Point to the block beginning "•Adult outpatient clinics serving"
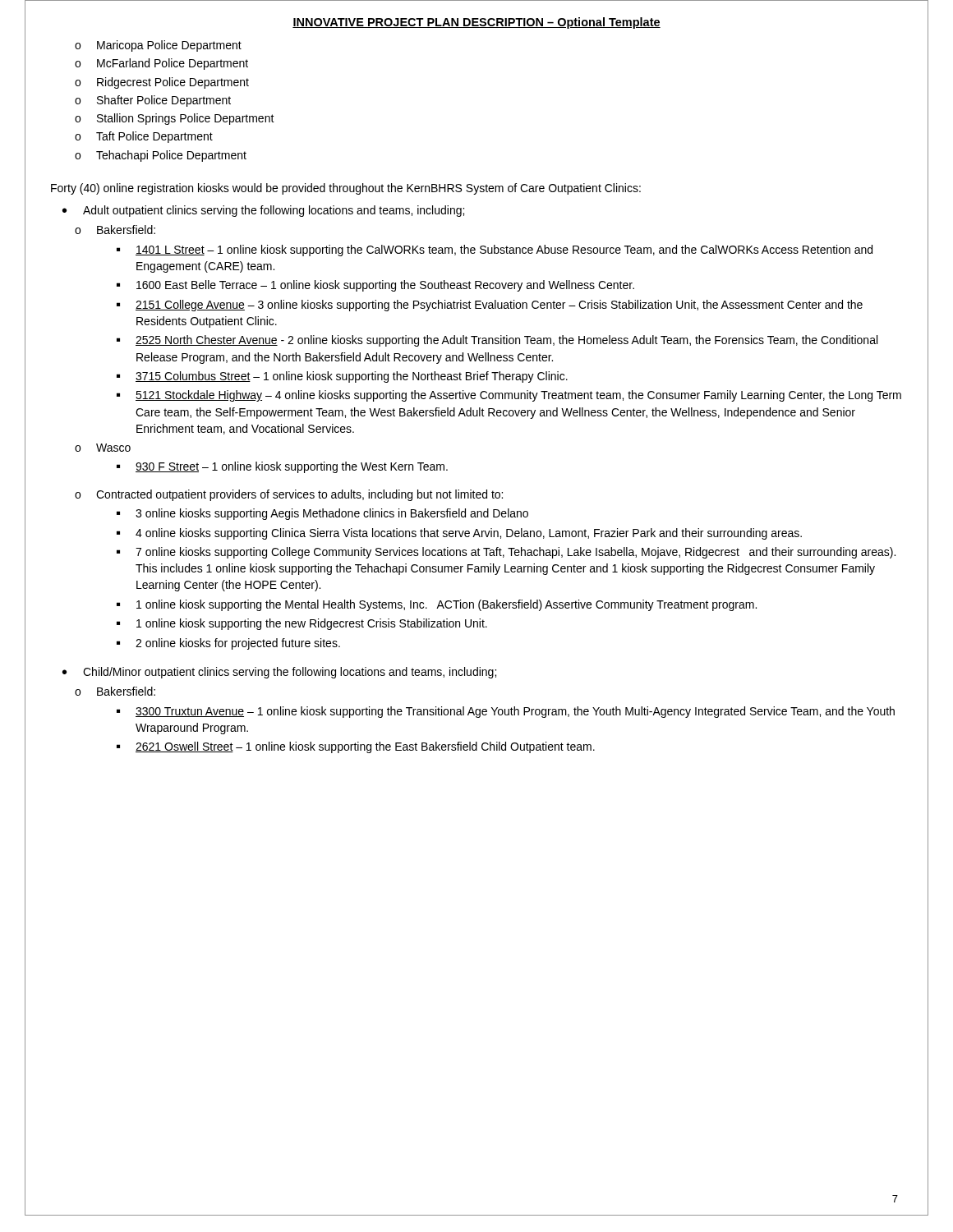The height and width of the screenshot is (1232, 953). click(x=264, y=210)
